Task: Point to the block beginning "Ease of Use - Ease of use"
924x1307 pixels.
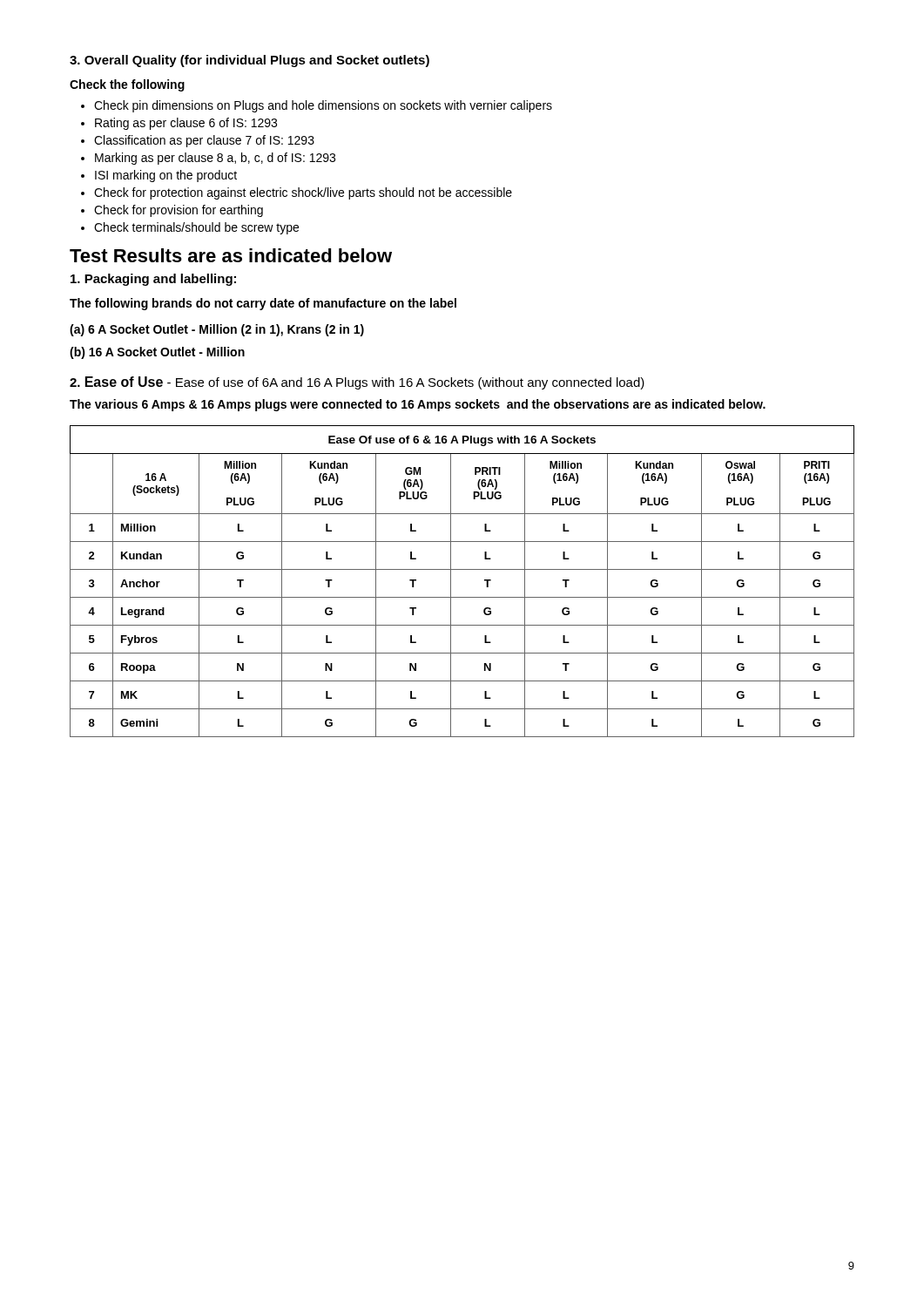Action: 357,382
